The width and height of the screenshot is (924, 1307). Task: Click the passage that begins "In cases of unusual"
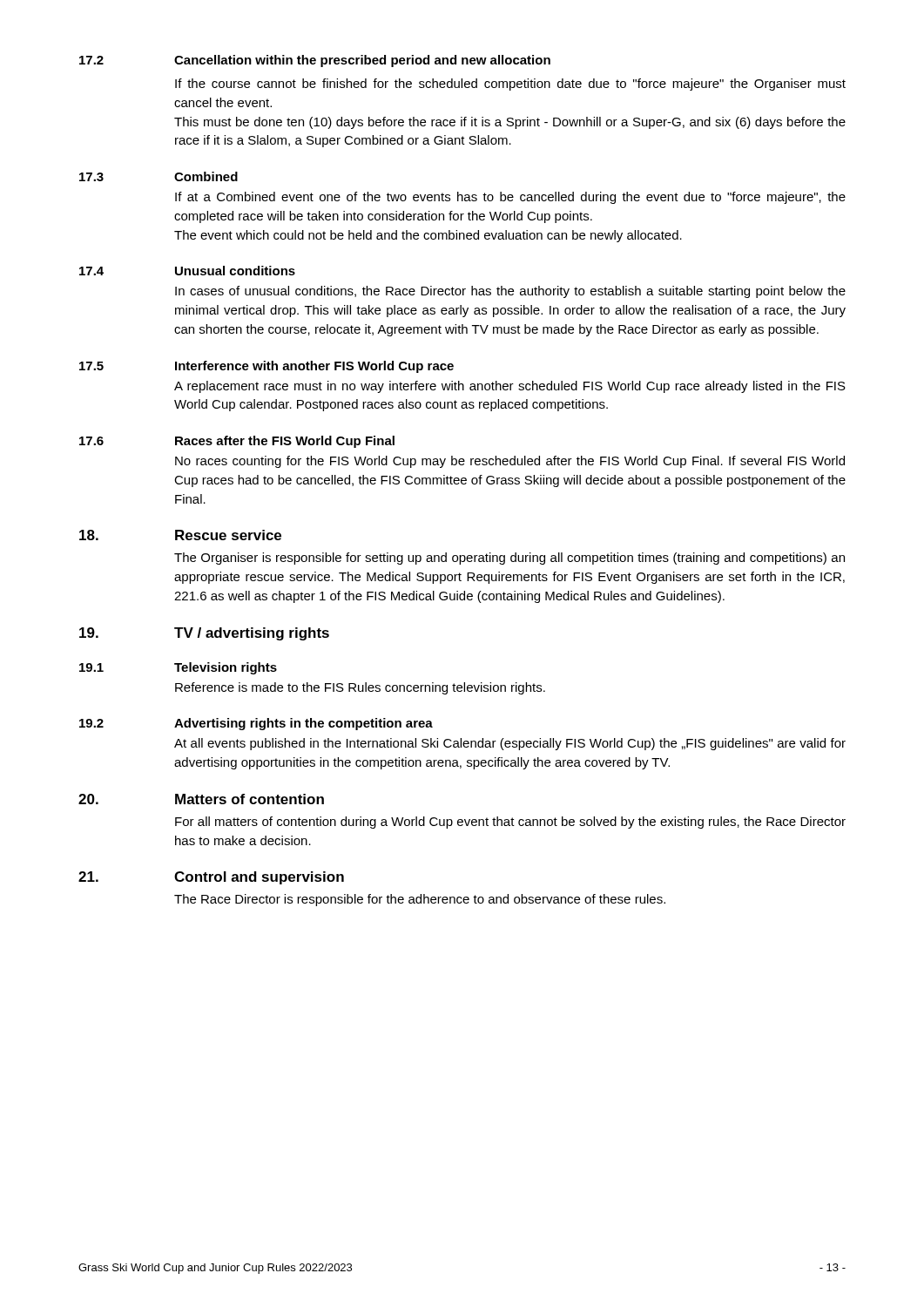(462, 310)
